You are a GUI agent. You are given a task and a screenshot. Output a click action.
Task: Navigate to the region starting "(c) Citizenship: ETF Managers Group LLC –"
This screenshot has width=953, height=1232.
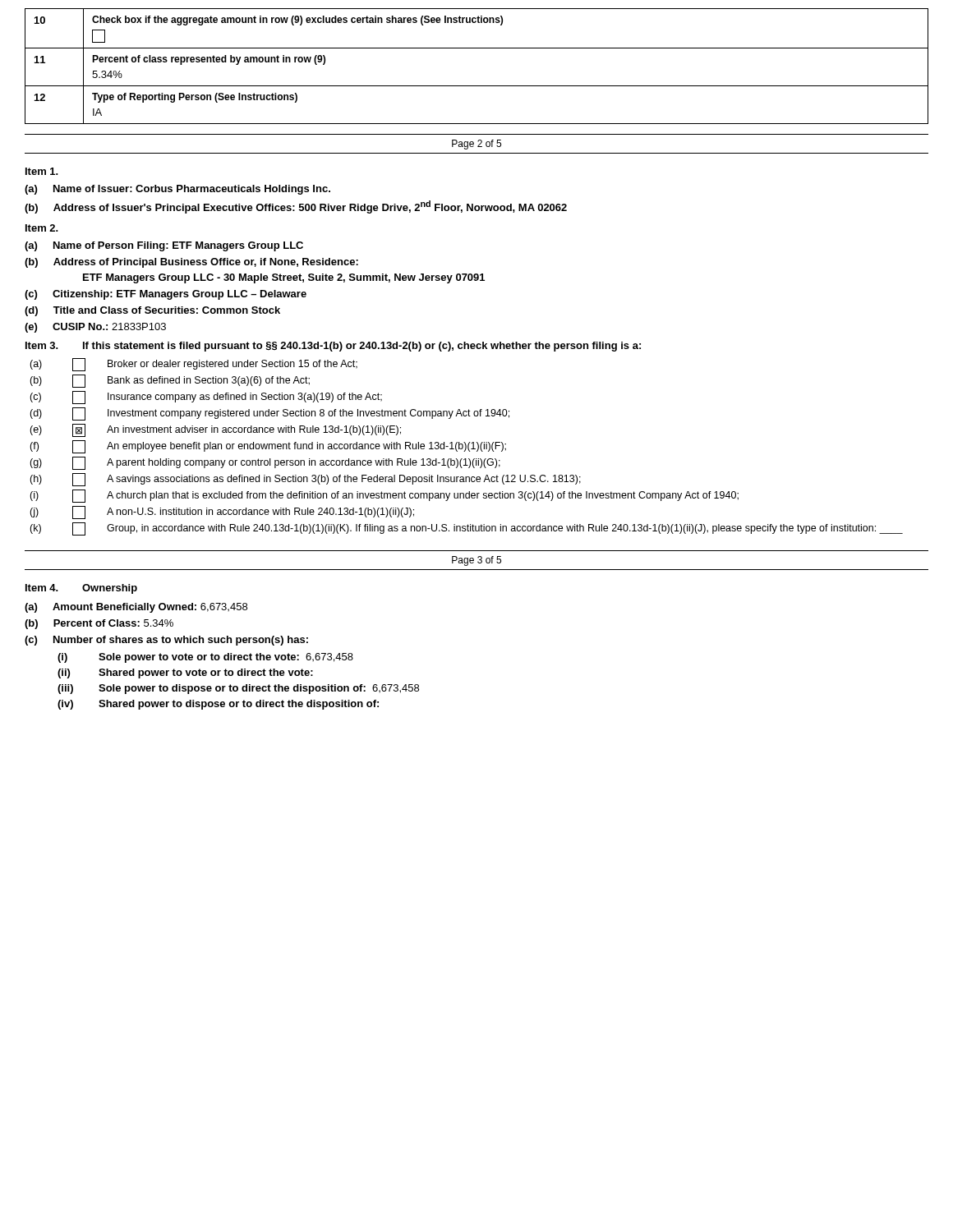pyautogui.click(x=166, y=294)
